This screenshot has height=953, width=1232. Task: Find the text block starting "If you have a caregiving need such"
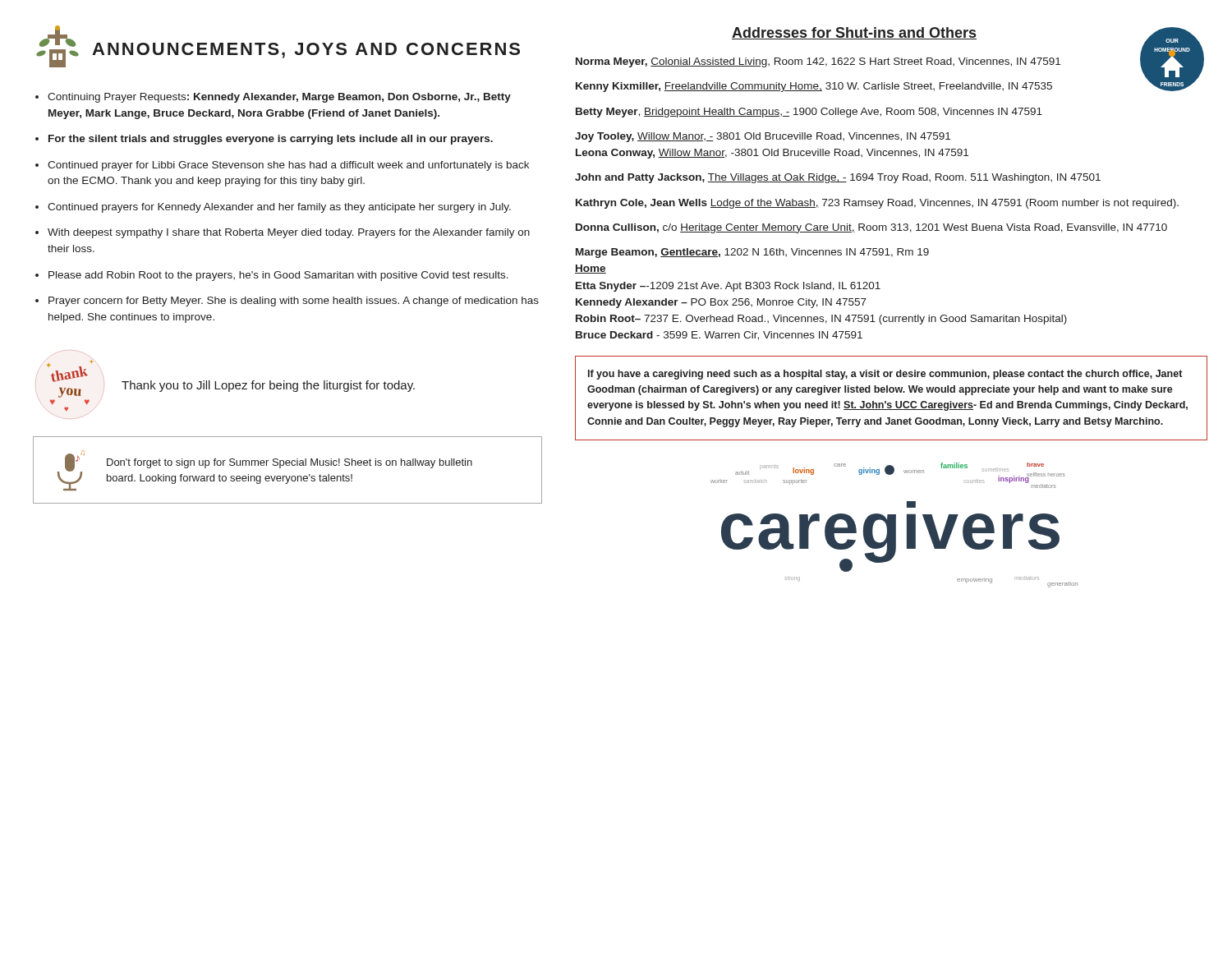point(888,397)
